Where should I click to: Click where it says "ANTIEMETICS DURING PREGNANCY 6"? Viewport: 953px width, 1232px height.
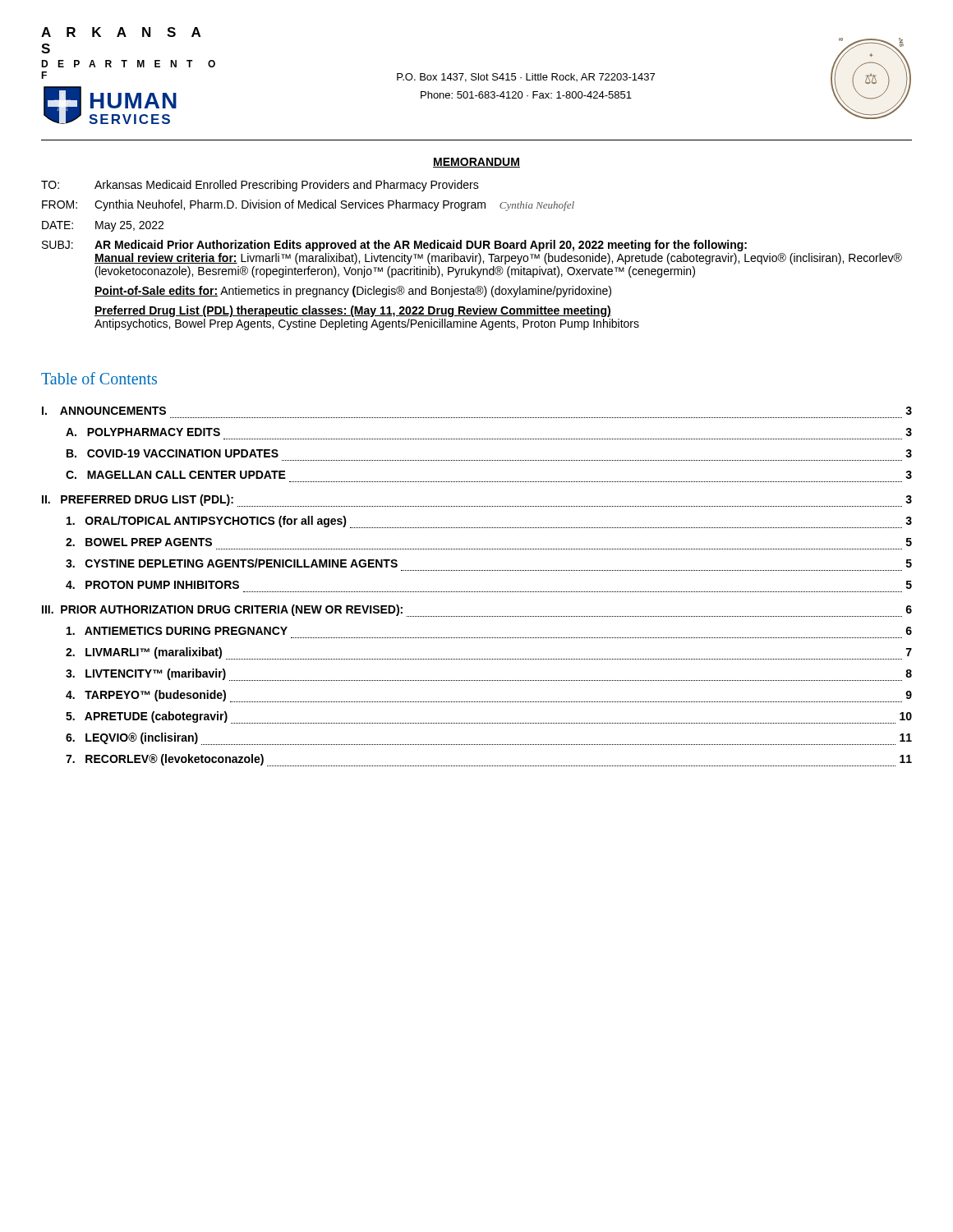click(489, 632)
